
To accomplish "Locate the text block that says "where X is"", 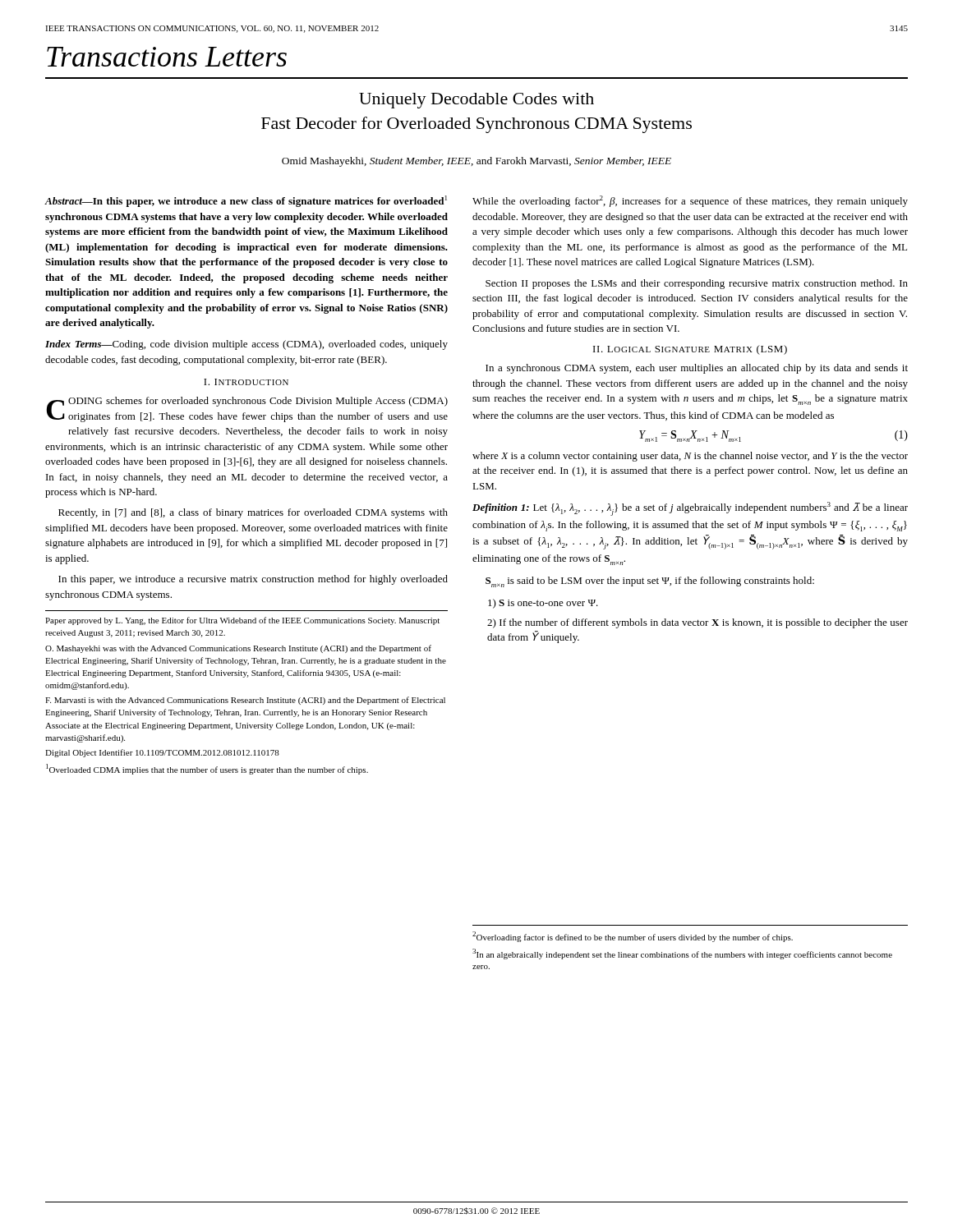I will [x=690, y=519].
